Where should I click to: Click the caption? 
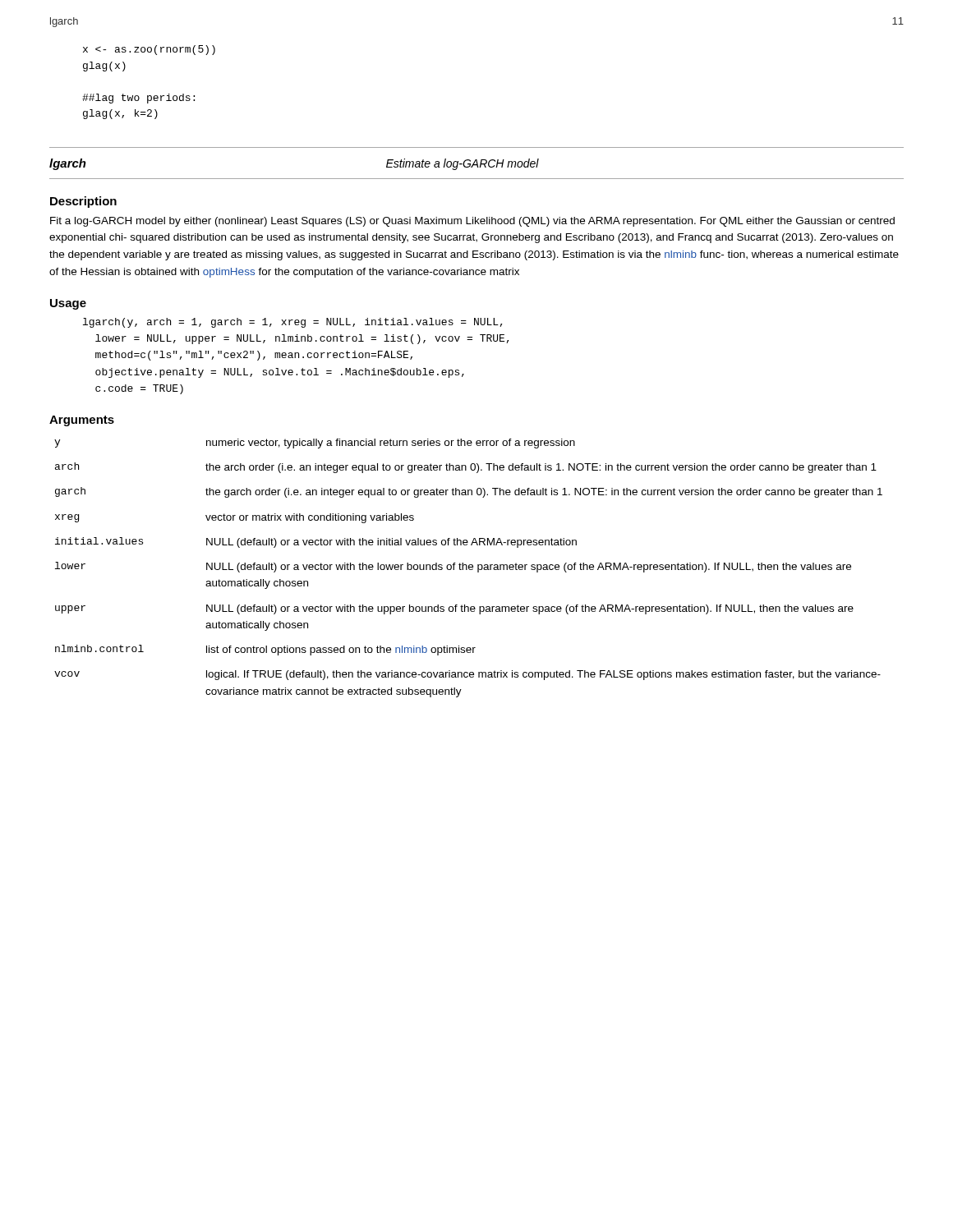click(x=462, y=163)
